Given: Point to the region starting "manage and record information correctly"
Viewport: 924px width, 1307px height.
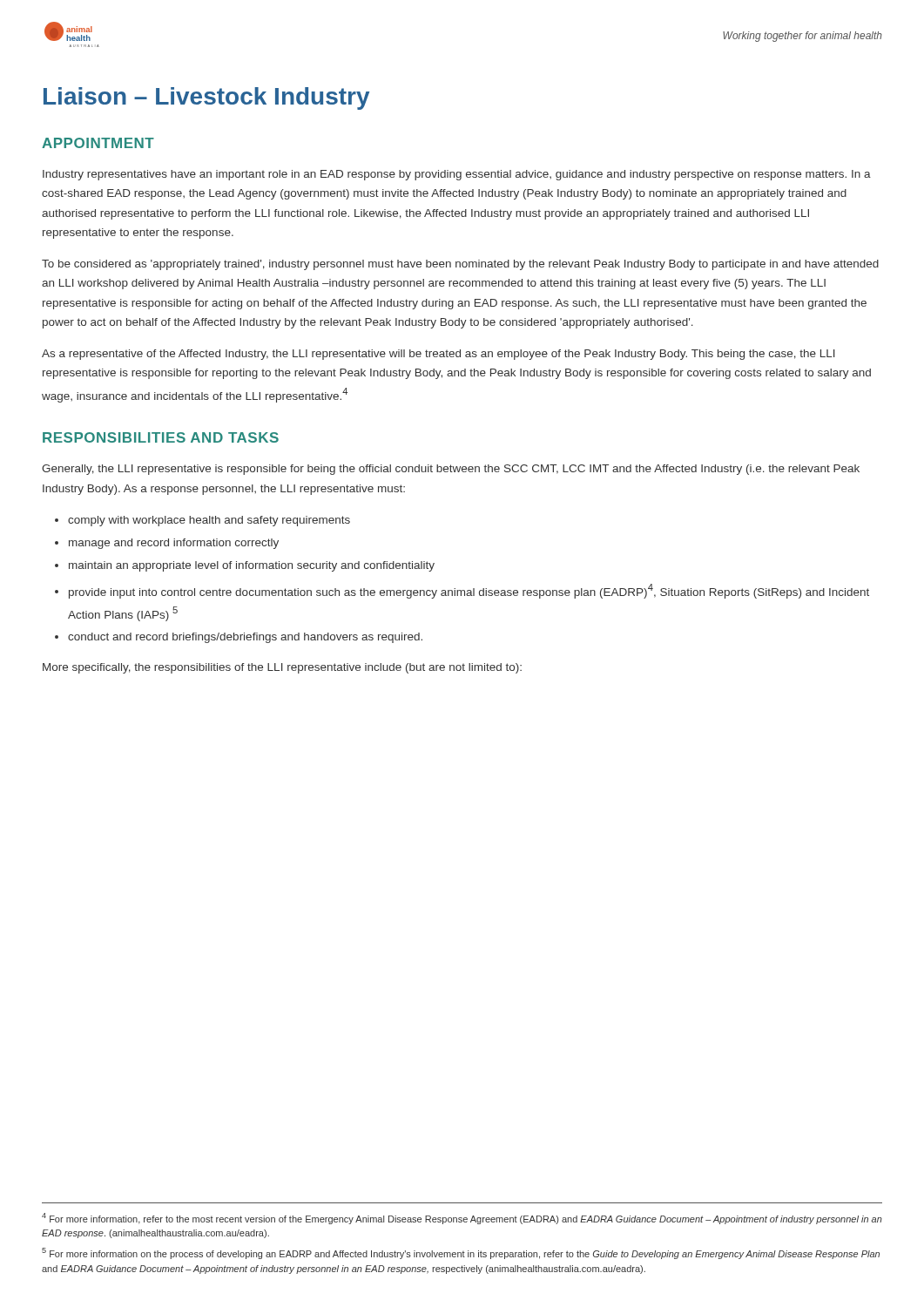Looking at the screenshot, I should click(173, 543).
